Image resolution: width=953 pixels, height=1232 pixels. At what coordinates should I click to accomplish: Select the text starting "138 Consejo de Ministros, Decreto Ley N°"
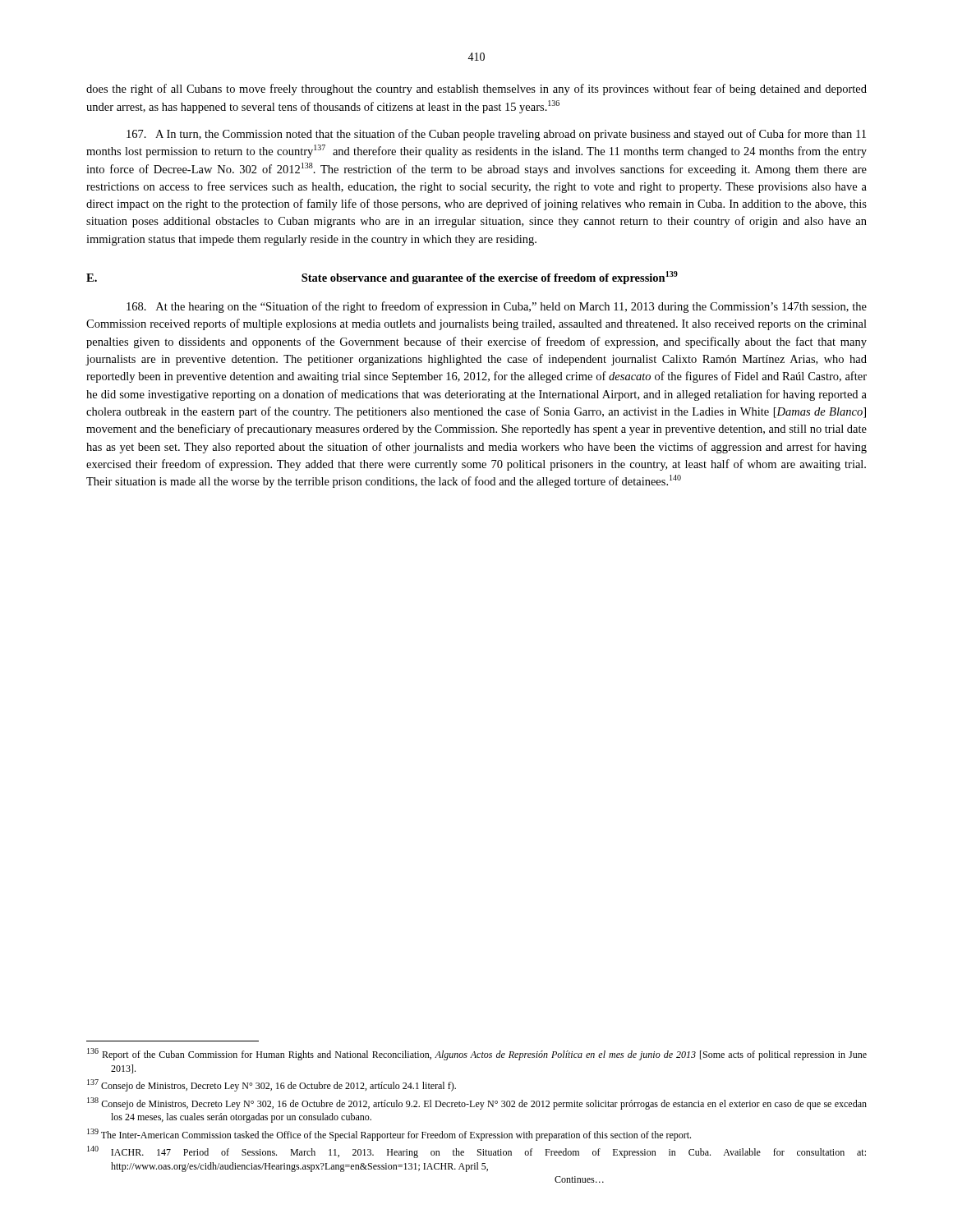(476, 1110)
